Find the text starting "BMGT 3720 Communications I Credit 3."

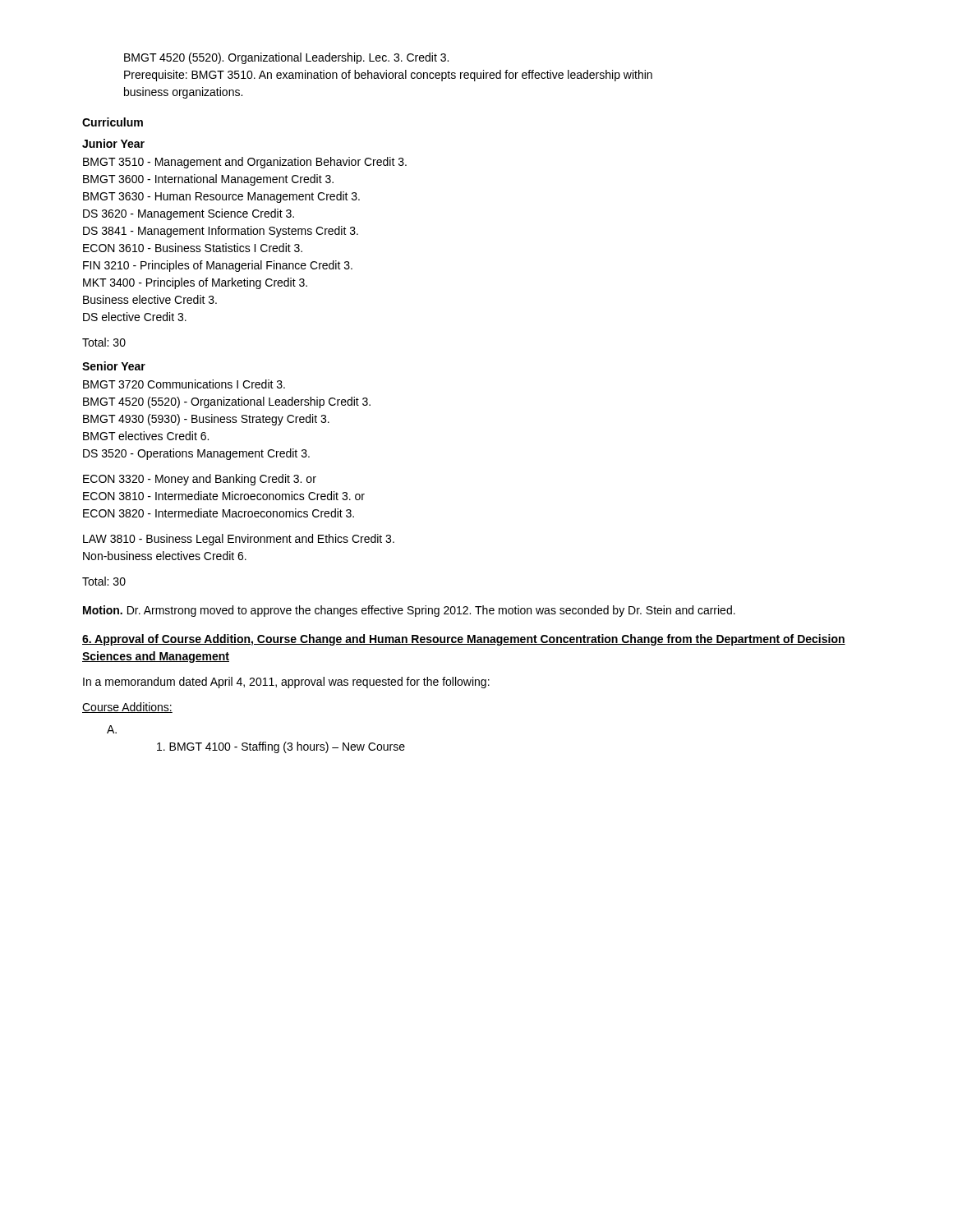coord(184,384)
